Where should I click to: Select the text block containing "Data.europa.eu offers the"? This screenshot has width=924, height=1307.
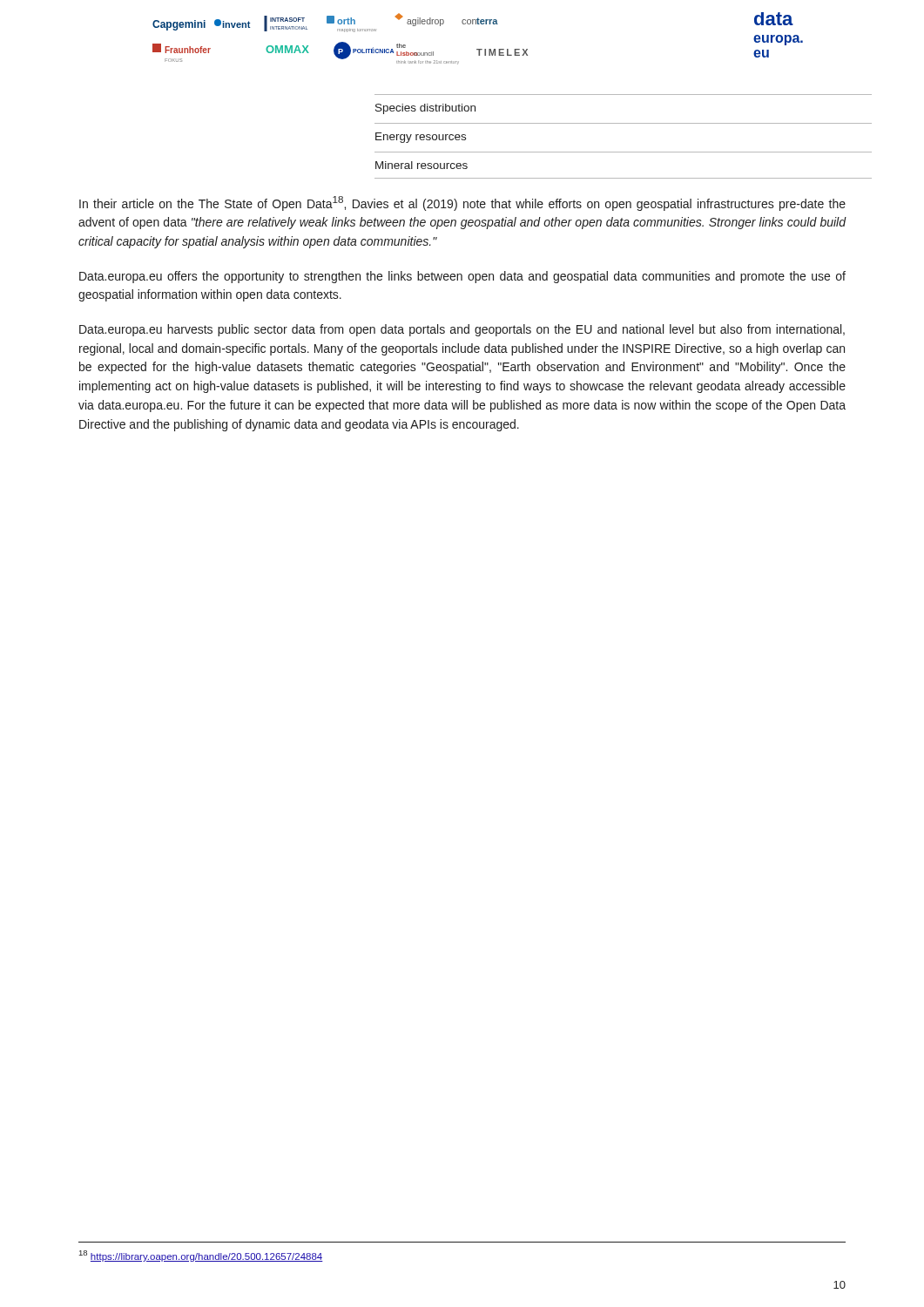pos(462,285)
